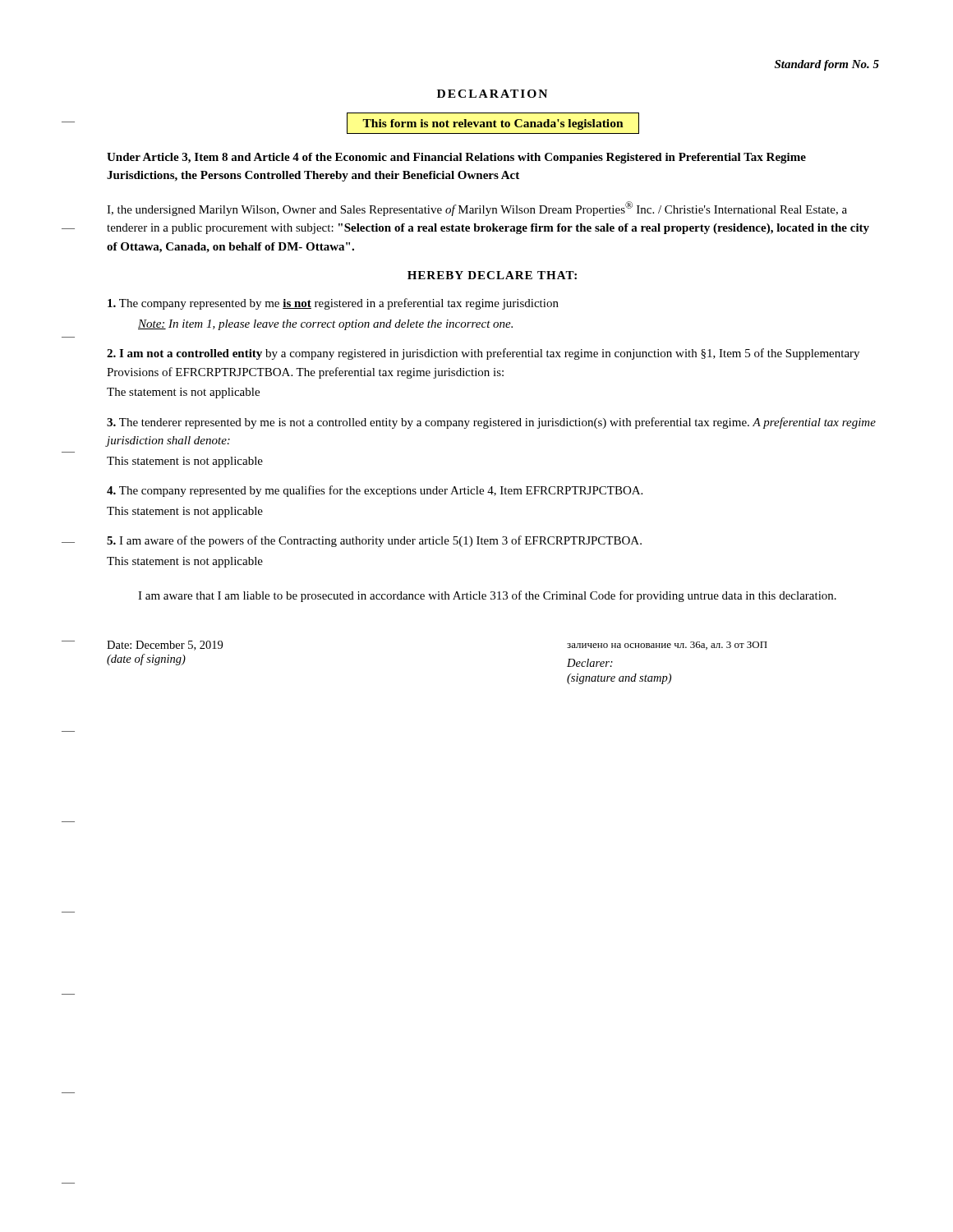953x1232 pixels.
Task: Click on the text block with the text "Under Article 3,"
Action: (456, 166)
